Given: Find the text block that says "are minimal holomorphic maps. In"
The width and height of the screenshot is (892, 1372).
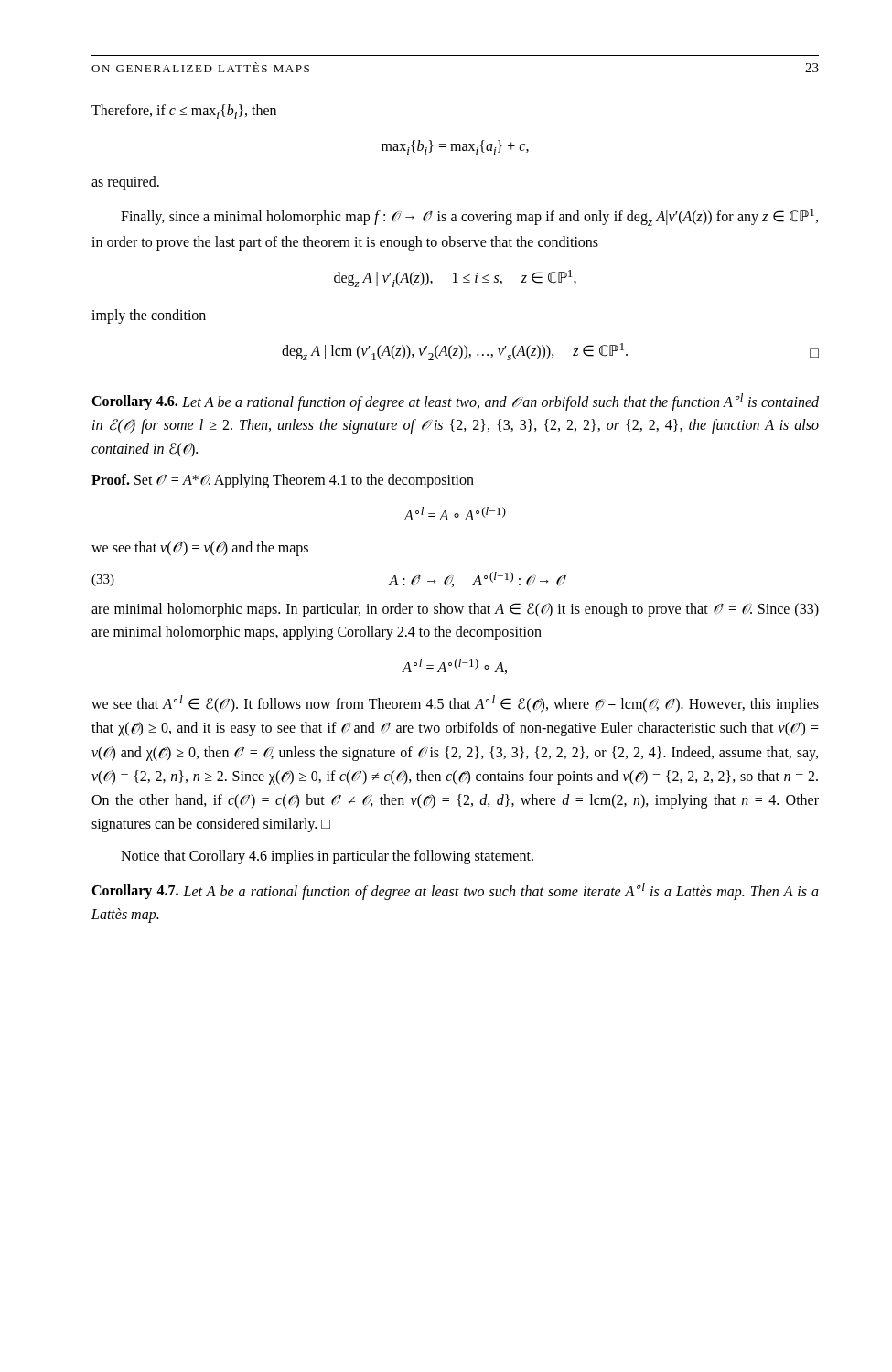Looking at the screenshot, I should pos(455,620).
